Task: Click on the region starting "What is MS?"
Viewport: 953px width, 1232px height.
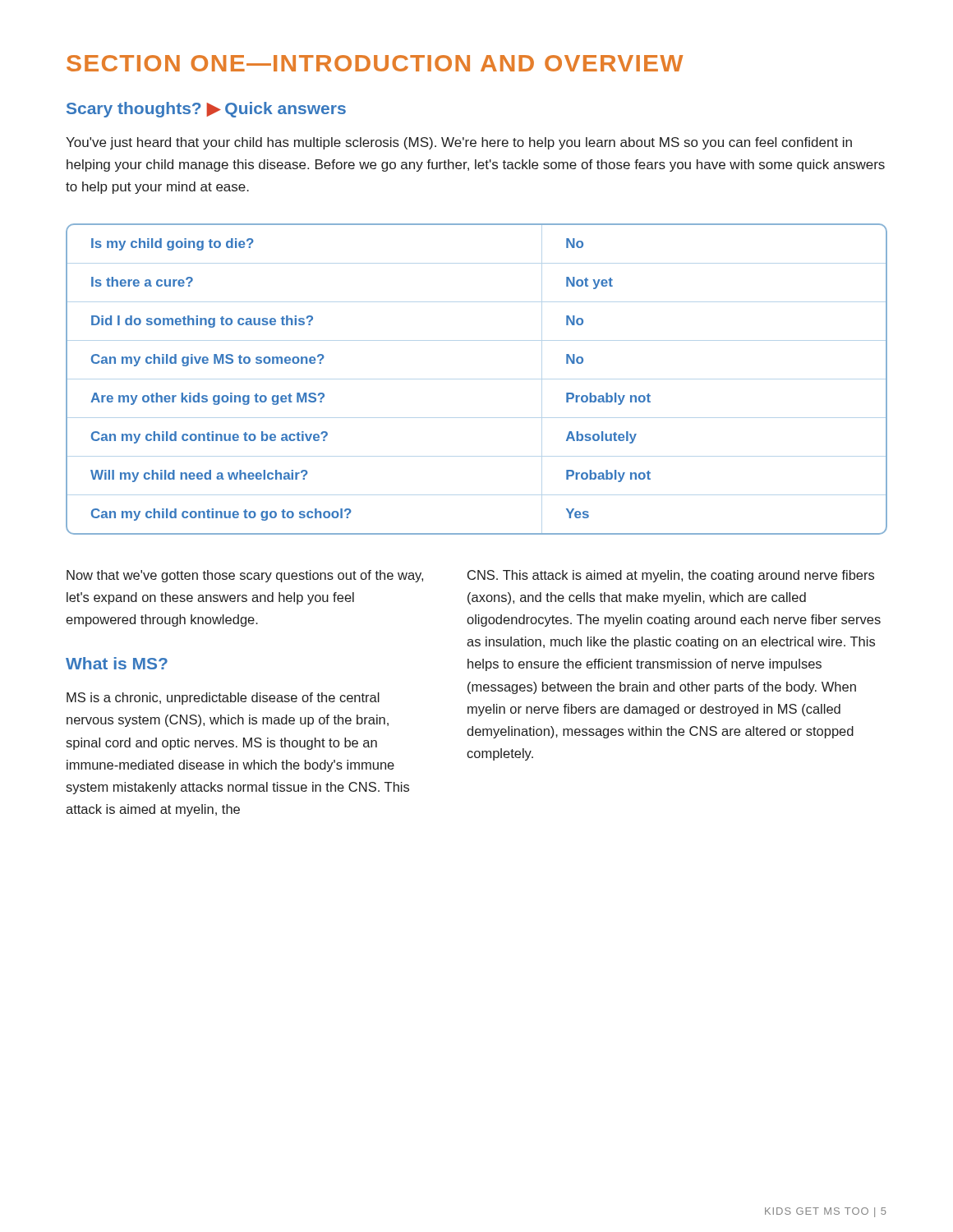Action: [x=117, y=663]
